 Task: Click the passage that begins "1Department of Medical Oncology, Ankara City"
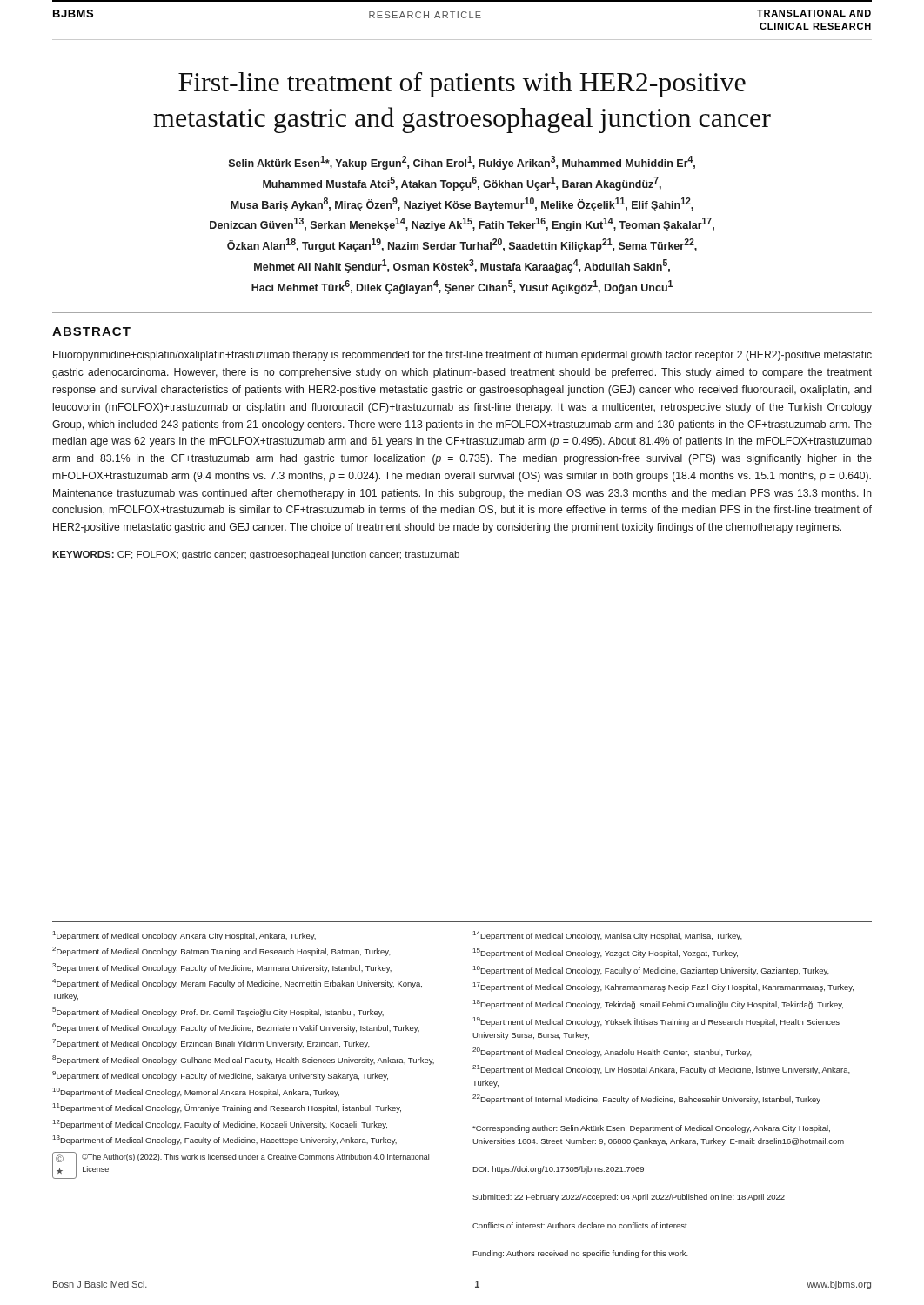click(252, 1054)
